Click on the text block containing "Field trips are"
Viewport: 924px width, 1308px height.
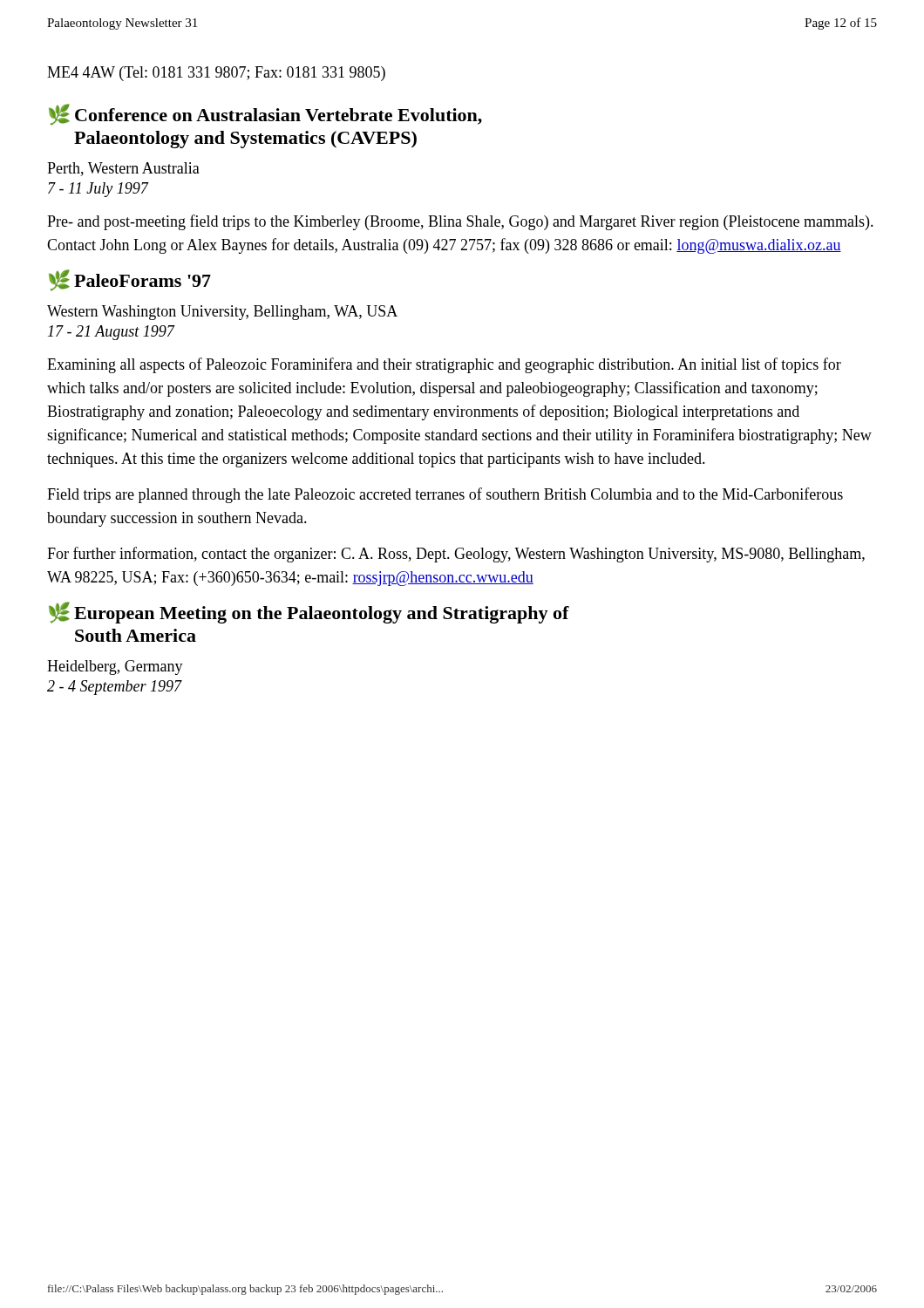(x=445, y=506)
